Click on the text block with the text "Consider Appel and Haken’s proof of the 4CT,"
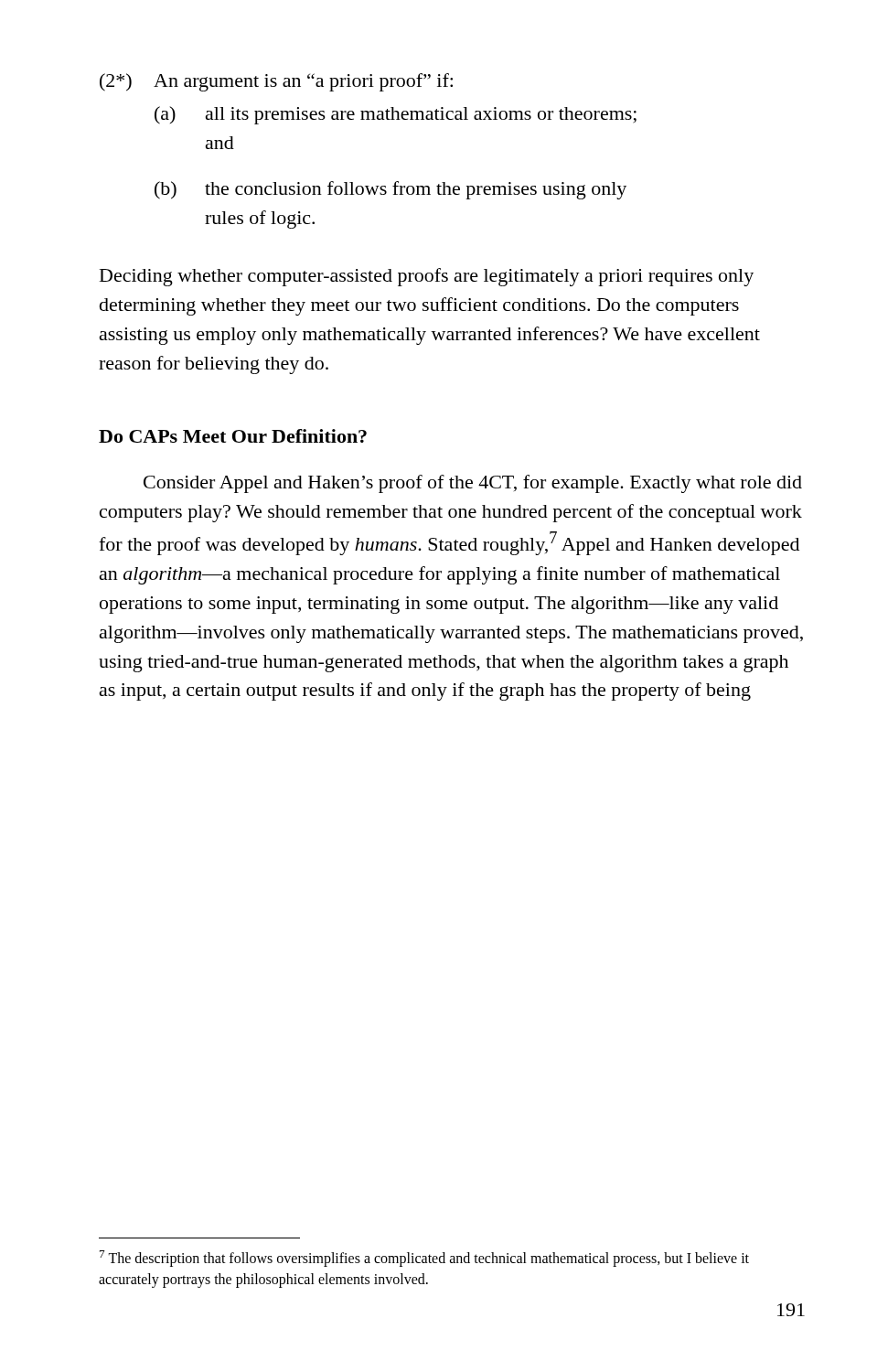The image size is (888, 1372). pos(451,586)
